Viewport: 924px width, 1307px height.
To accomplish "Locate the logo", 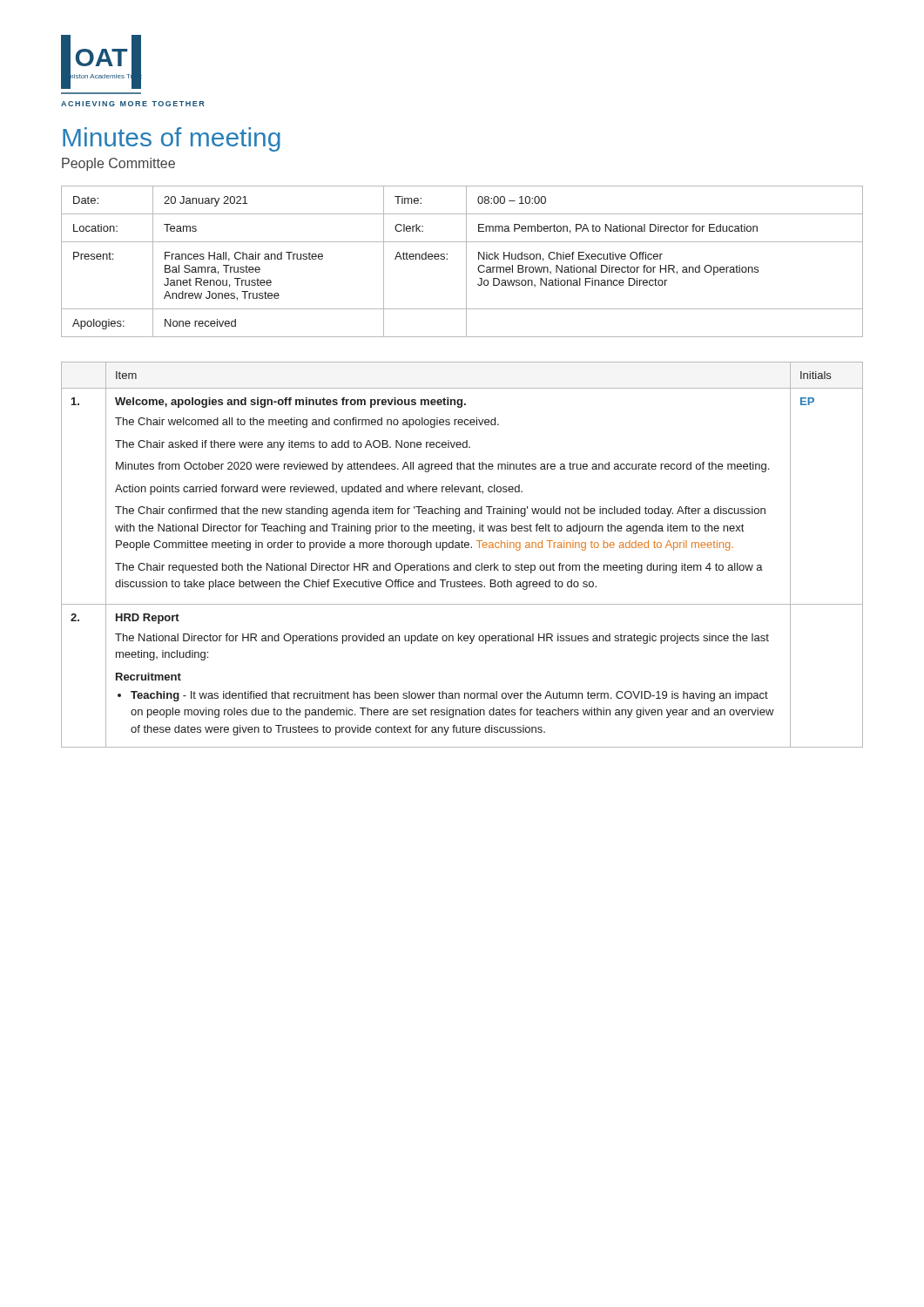I will tap(462, 75).
